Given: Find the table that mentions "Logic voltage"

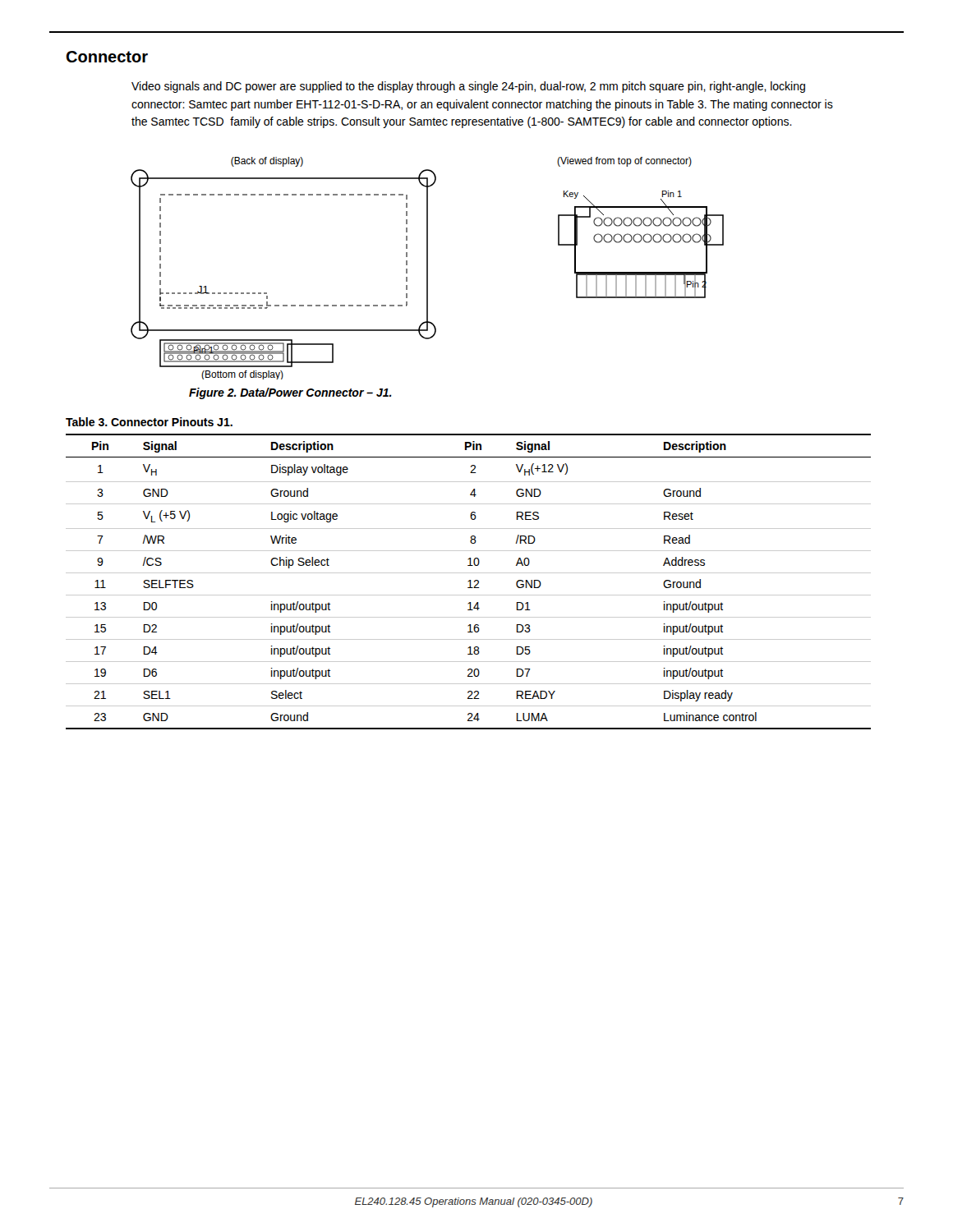Looking at the screenshot, I should (x=476, y=572).
